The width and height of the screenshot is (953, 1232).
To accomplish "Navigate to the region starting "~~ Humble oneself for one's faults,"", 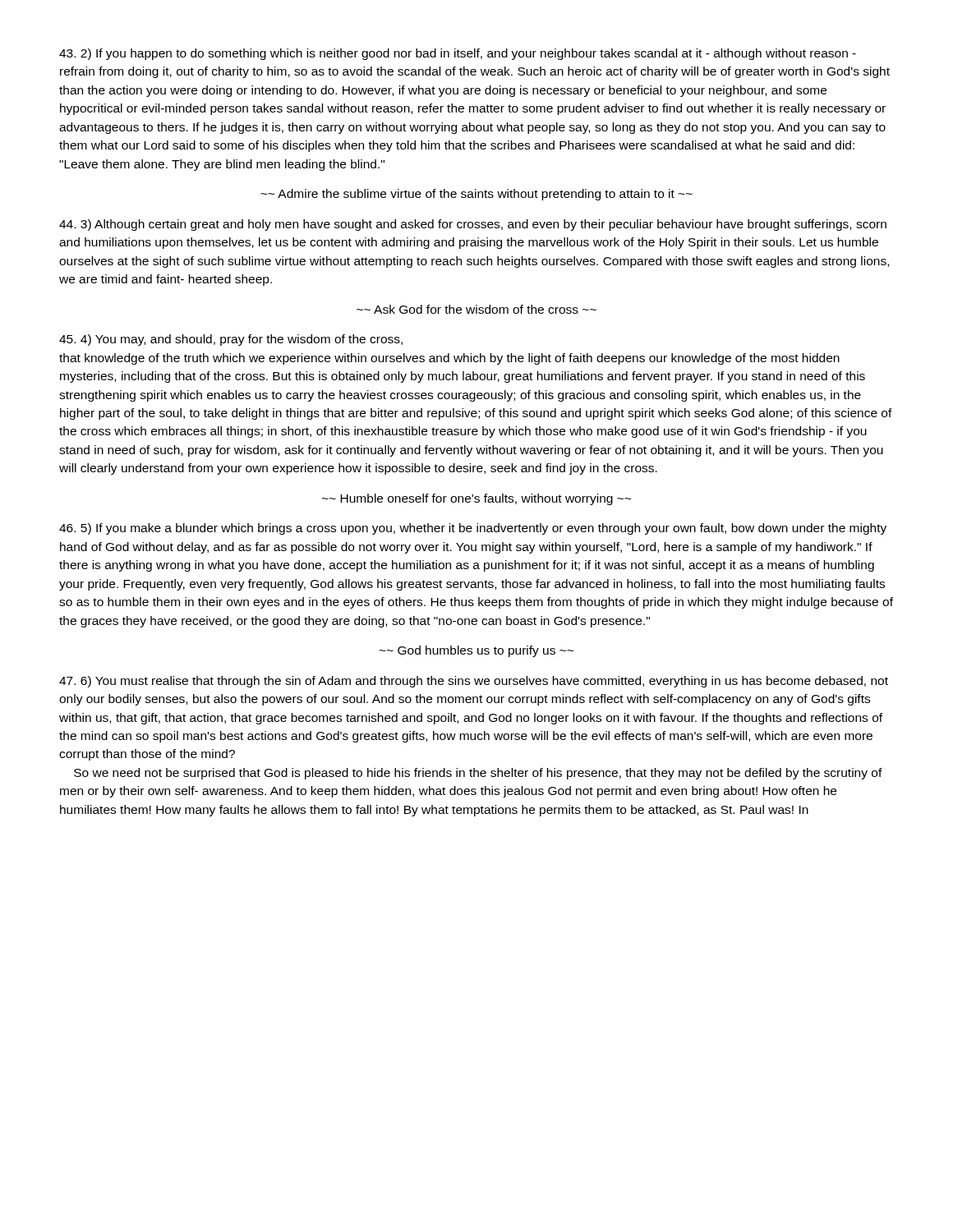I will point(476,498).
